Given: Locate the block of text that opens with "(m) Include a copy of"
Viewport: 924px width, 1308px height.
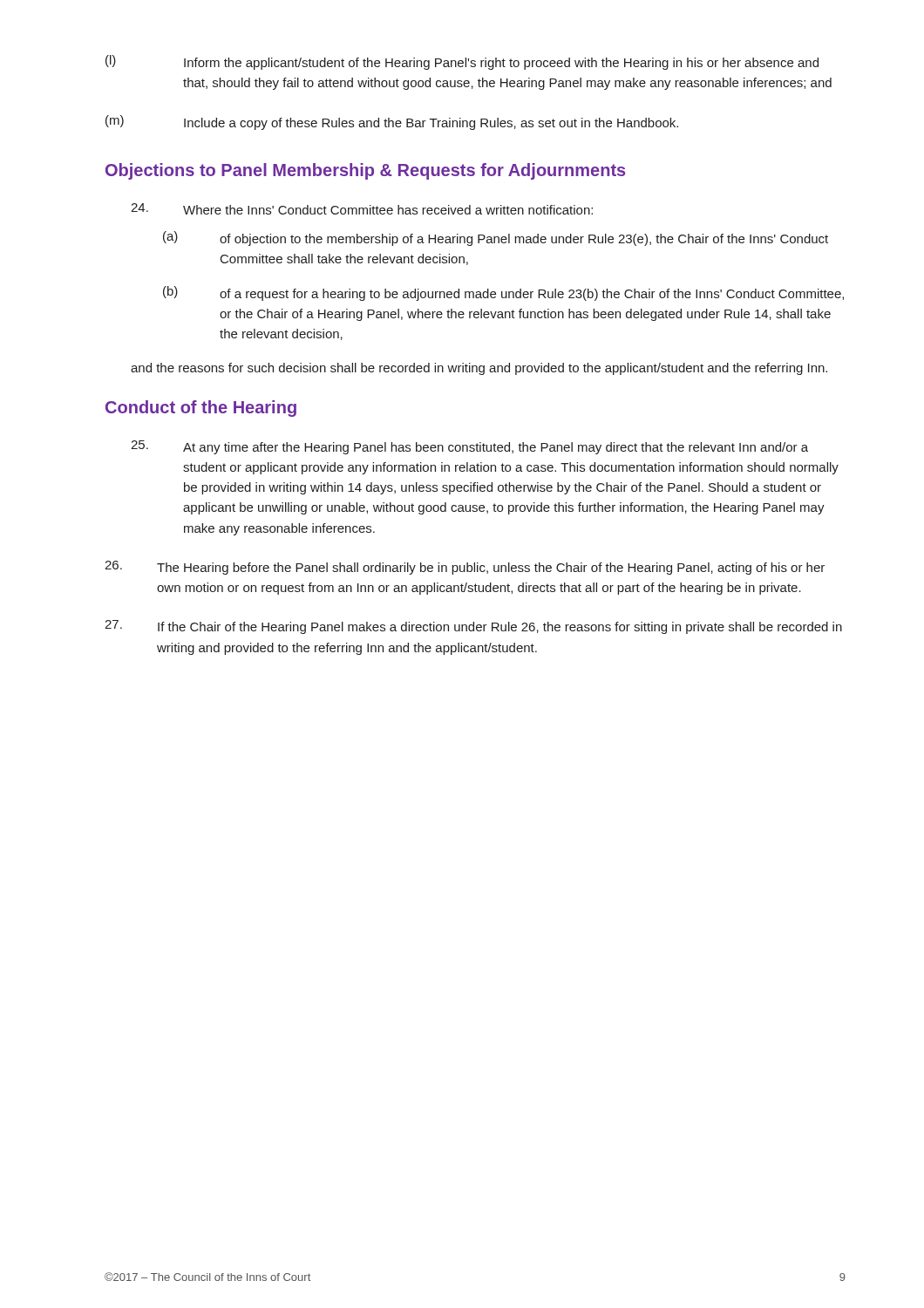Looking at the screenshot, I should [475, 122].
